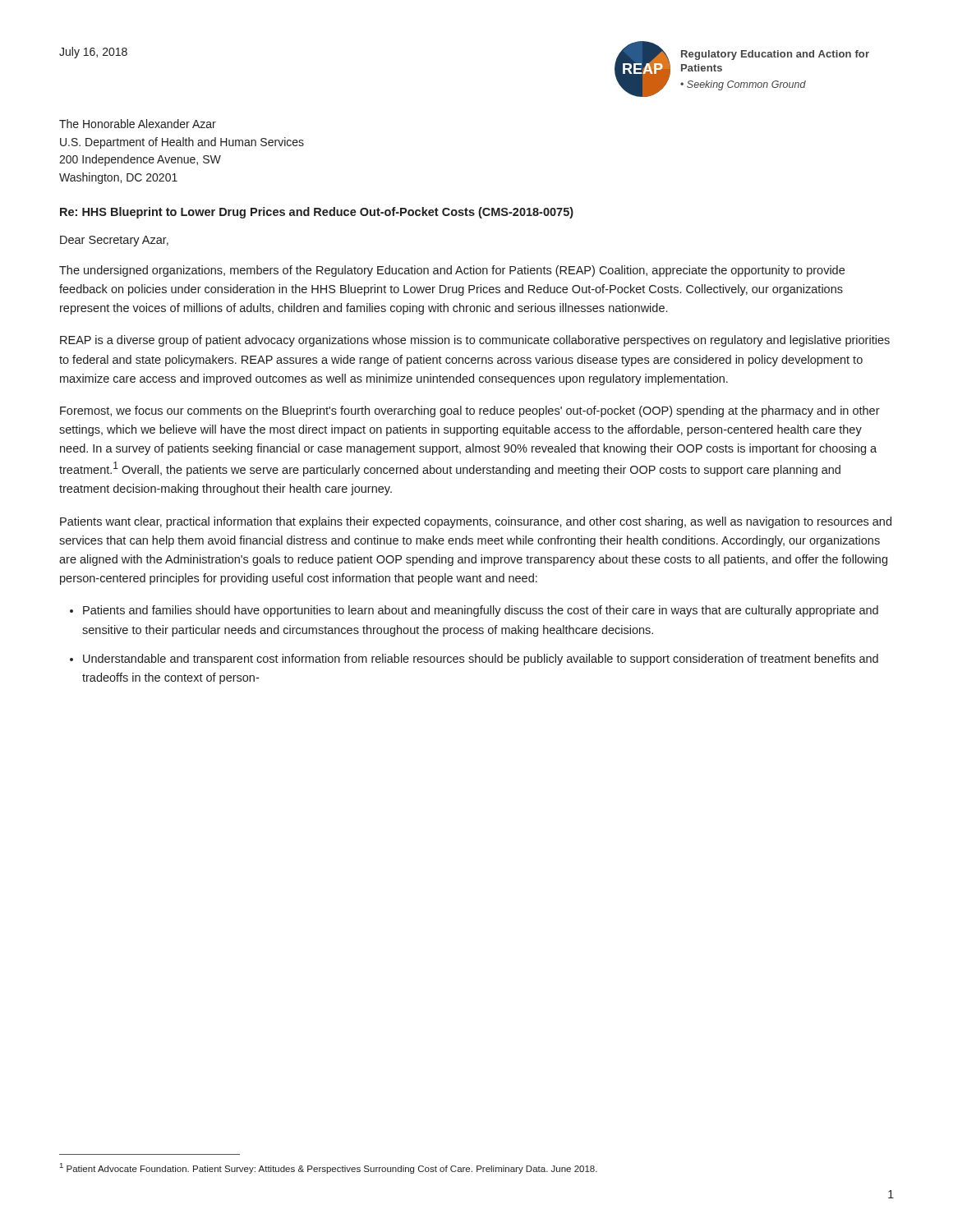Click the footnote
The image size is (953, 1232).
[x=328, y=1167]
